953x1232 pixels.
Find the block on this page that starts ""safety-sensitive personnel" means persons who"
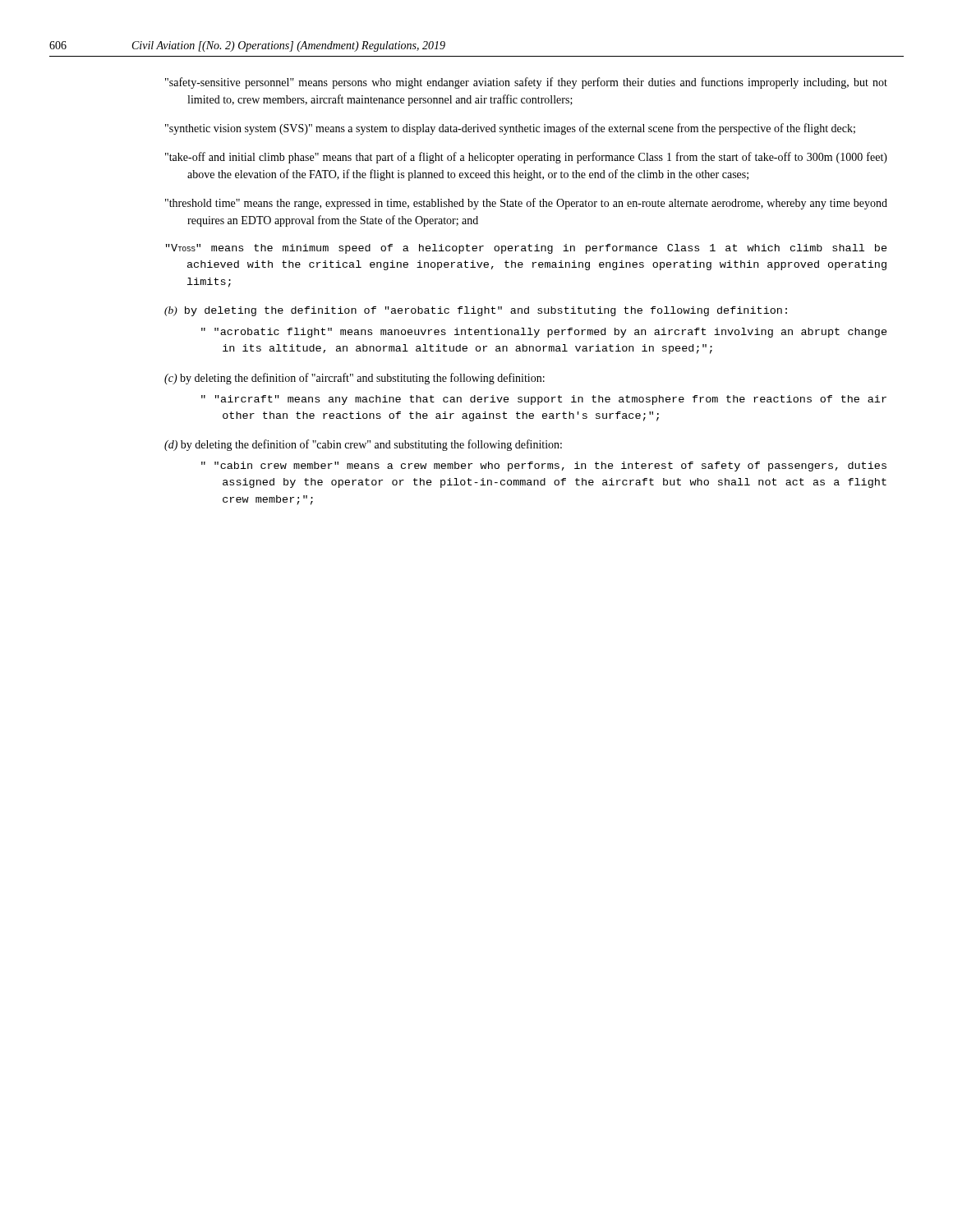(x=526, y=91)
